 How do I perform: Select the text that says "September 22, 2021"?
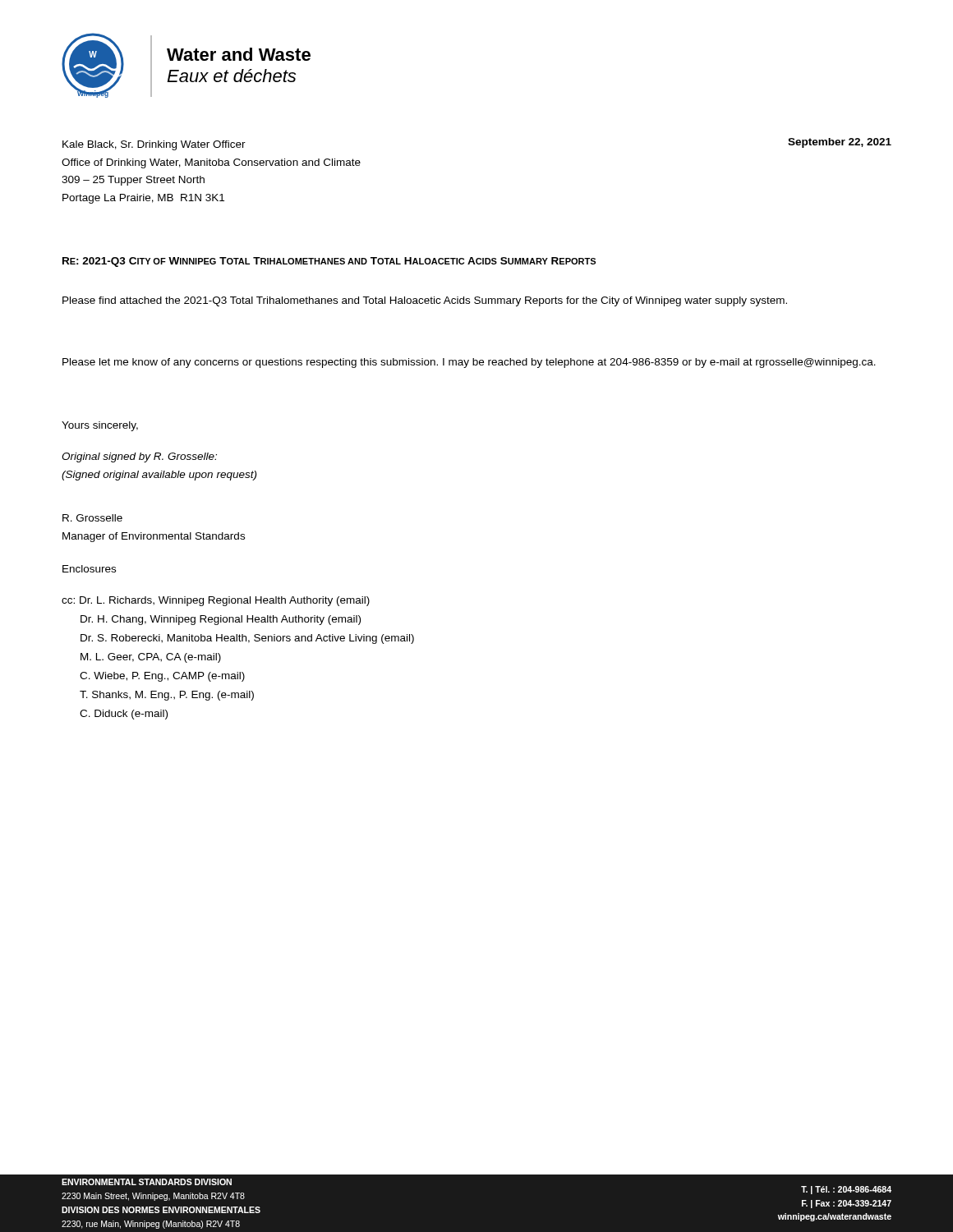click(840, 142)
